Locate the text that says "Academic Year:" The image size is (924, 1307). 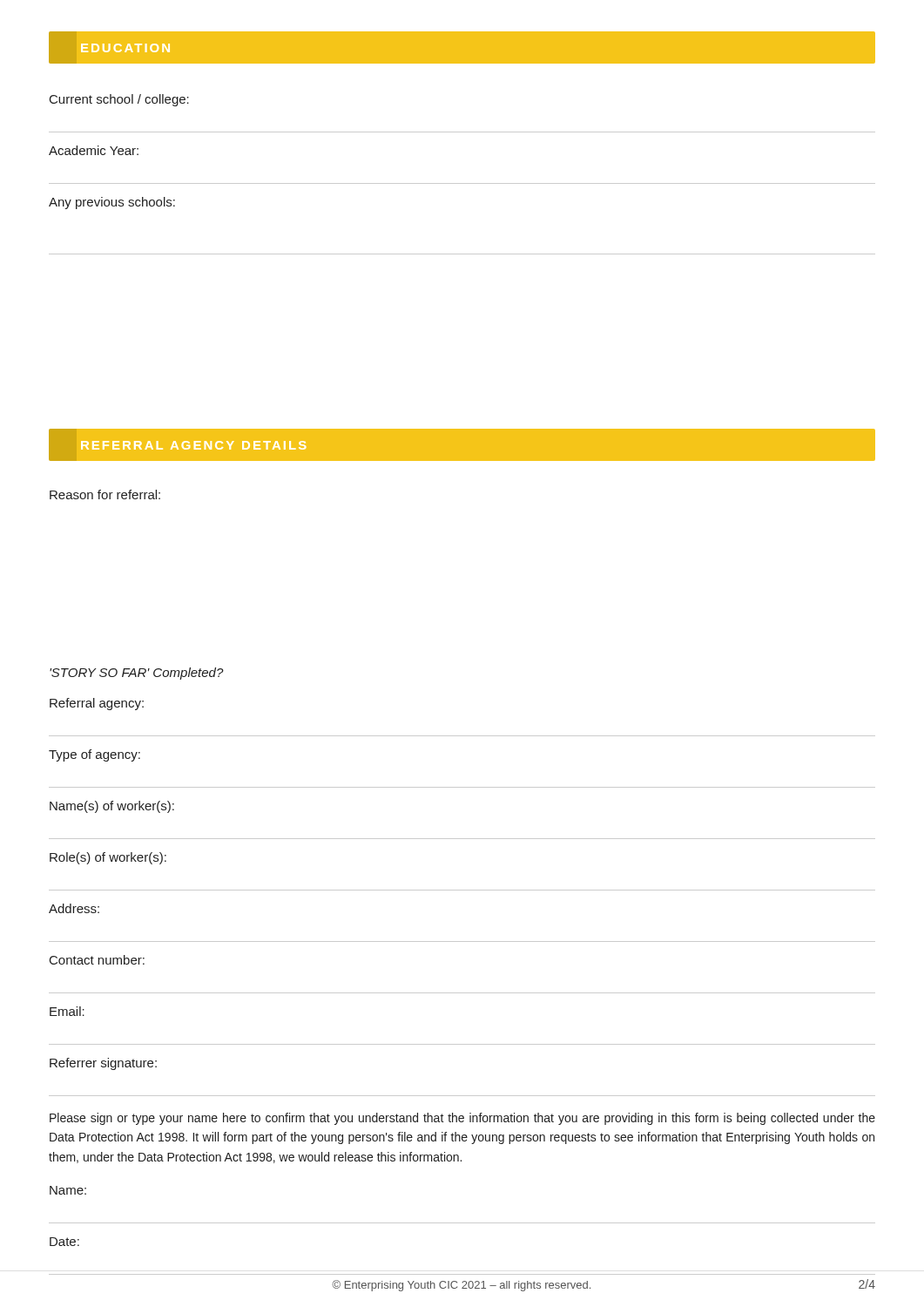tap(94, 150)
